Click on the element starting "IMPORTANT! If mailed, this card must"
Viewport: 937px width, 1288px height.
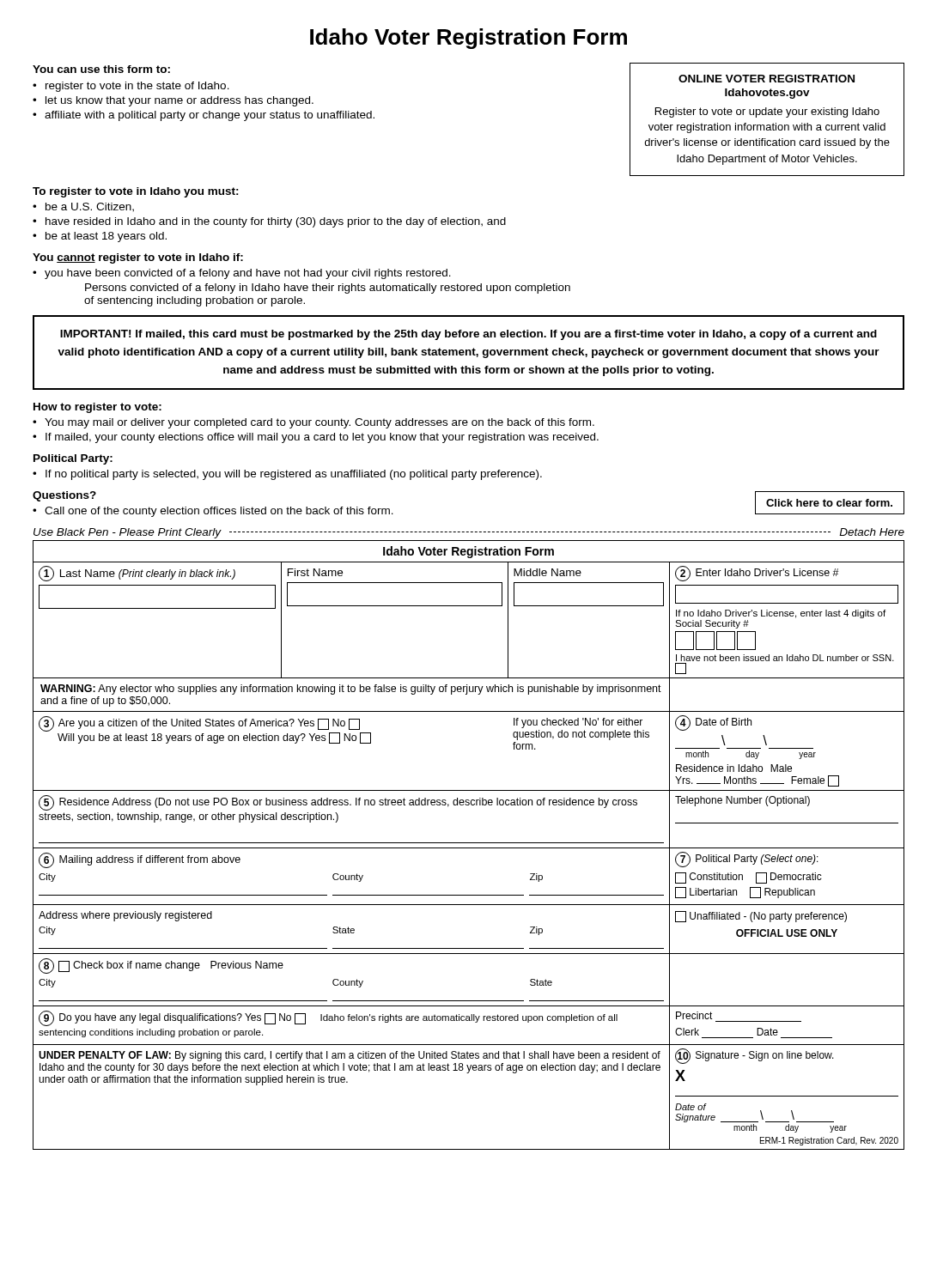pos(468,351)
